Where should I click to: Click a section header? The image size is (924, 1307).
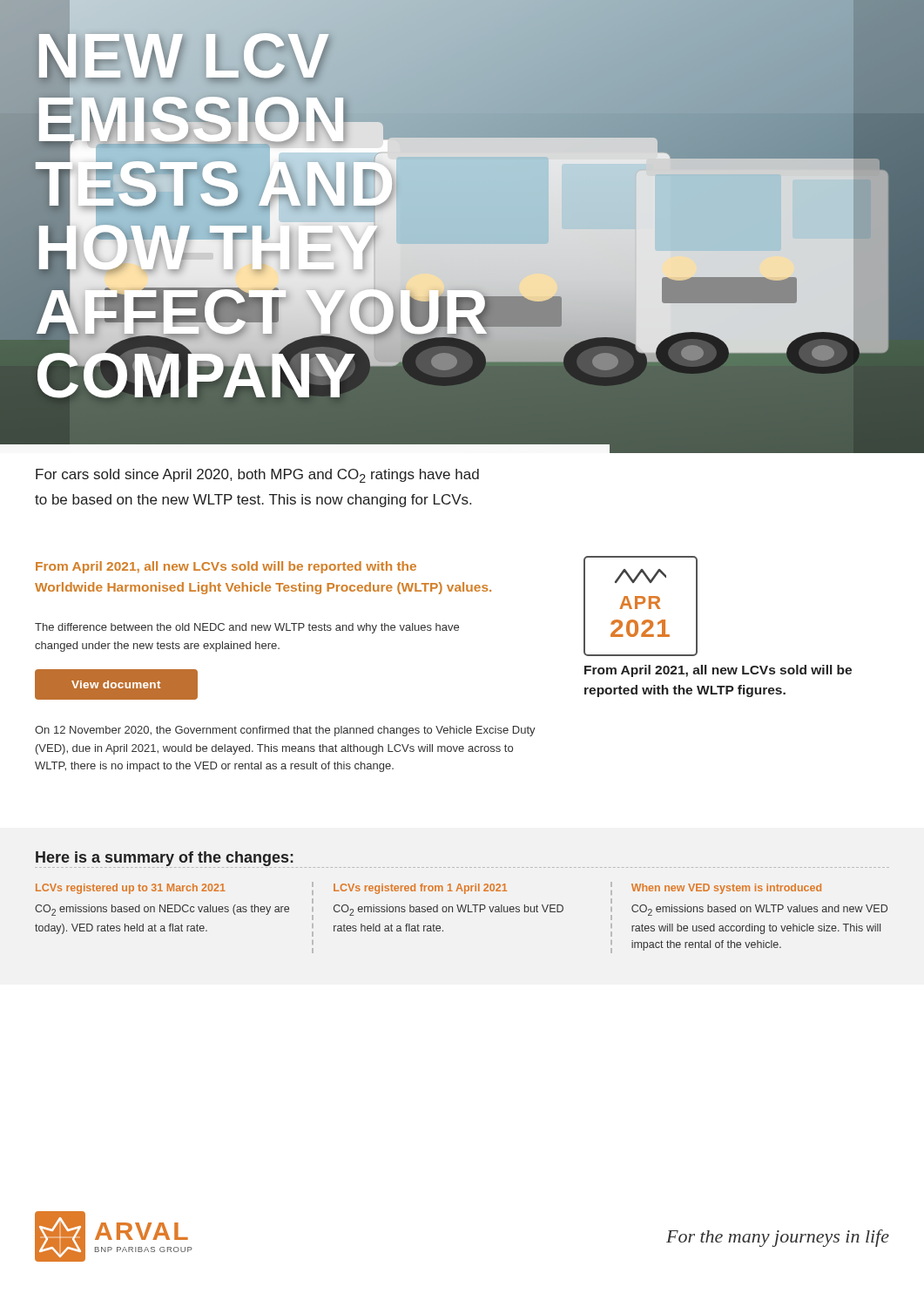tap(165, 857)
